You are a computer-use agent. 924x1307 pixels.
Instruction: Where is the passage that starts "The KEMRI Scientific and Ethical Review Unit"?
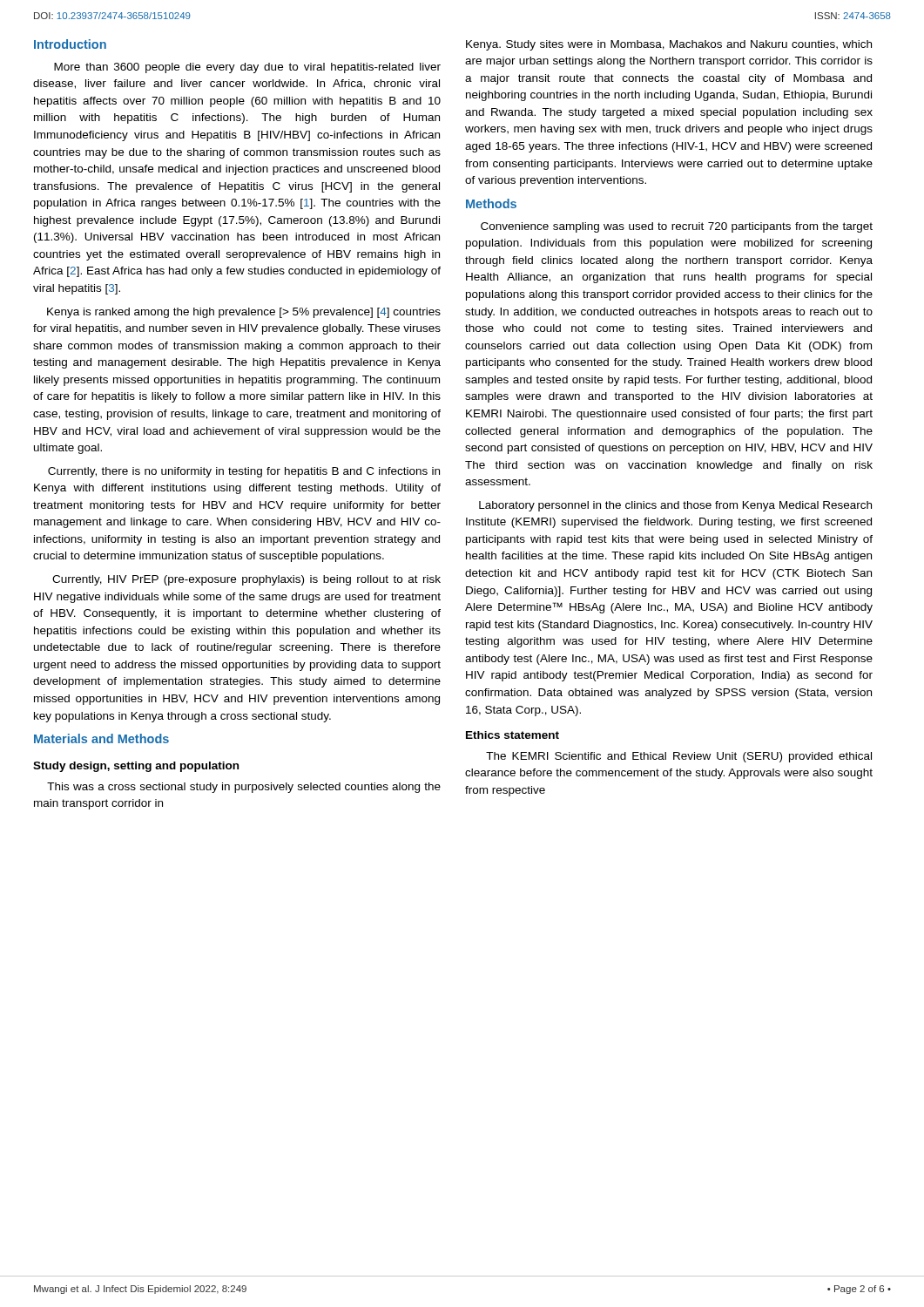pos(669,773)
